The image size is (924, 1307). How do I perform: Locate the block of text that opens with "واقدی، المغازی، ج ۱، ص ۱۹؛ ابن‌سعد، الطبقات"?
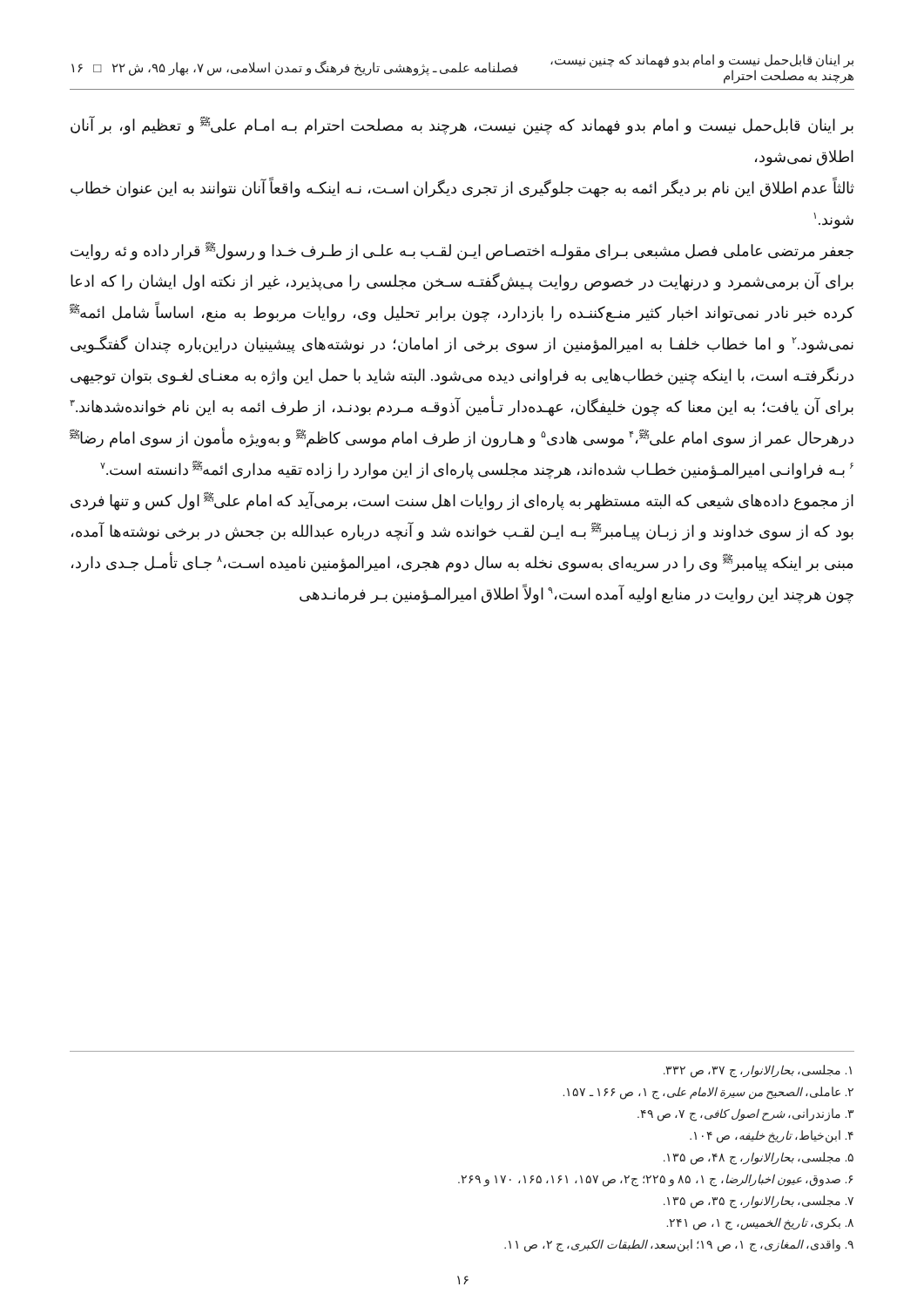click(679, 1245)
